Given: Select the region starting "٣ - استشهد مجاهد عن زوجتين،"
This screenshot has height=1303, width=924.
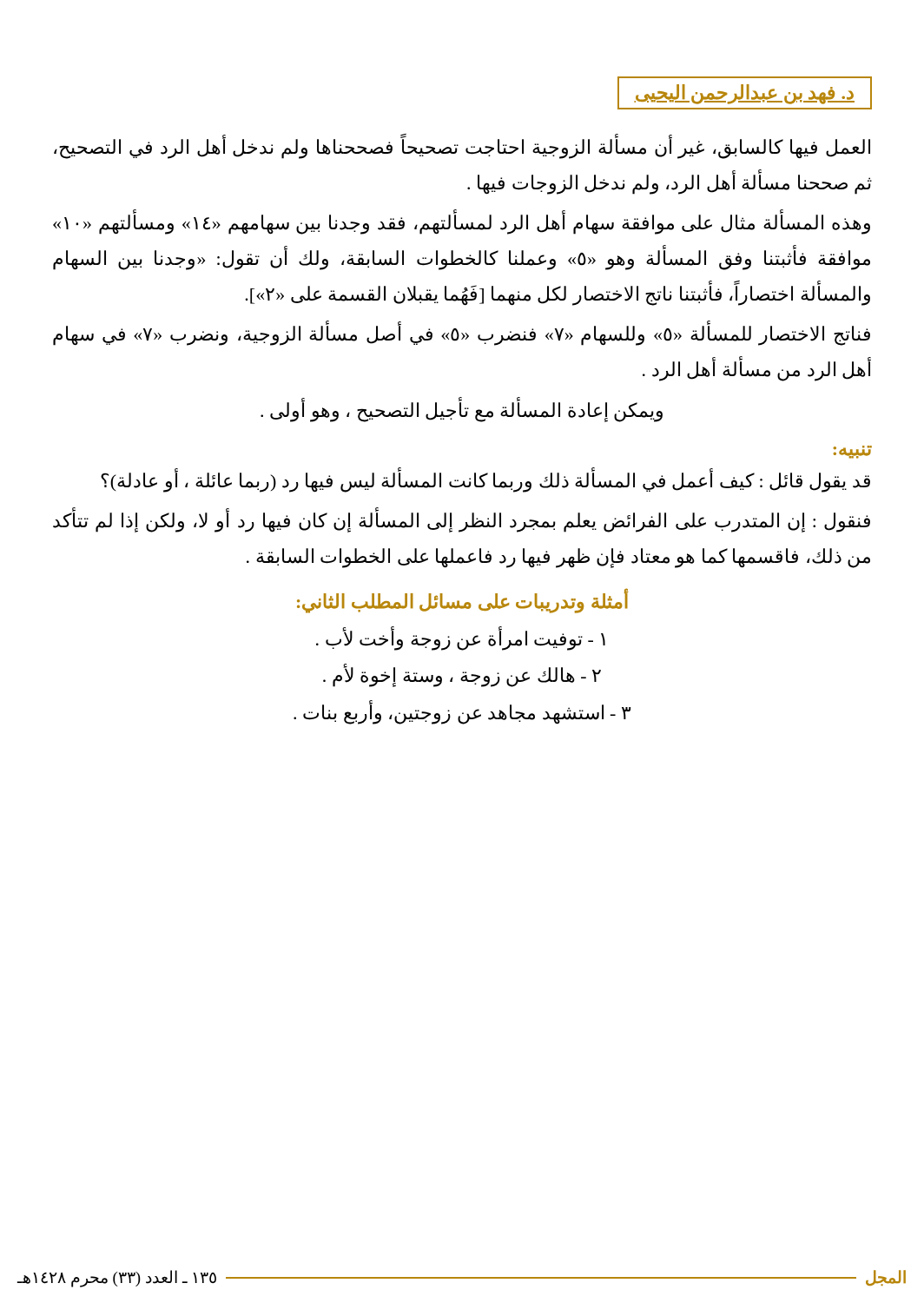Looking at the screenshot, I should click(462, 713).
